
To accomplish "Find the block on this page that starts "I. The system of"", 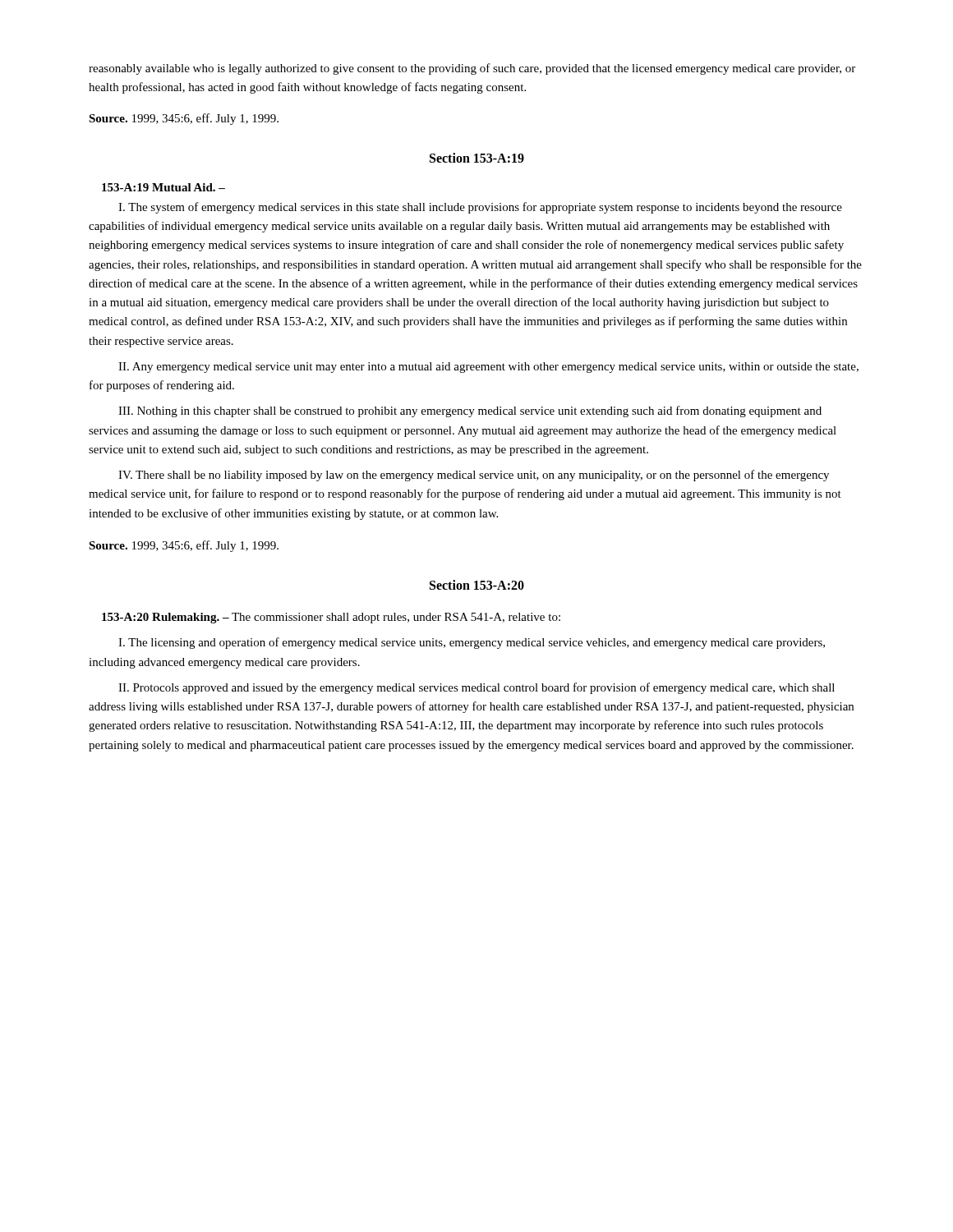I will pyautogui.click(x=475, y=274).
